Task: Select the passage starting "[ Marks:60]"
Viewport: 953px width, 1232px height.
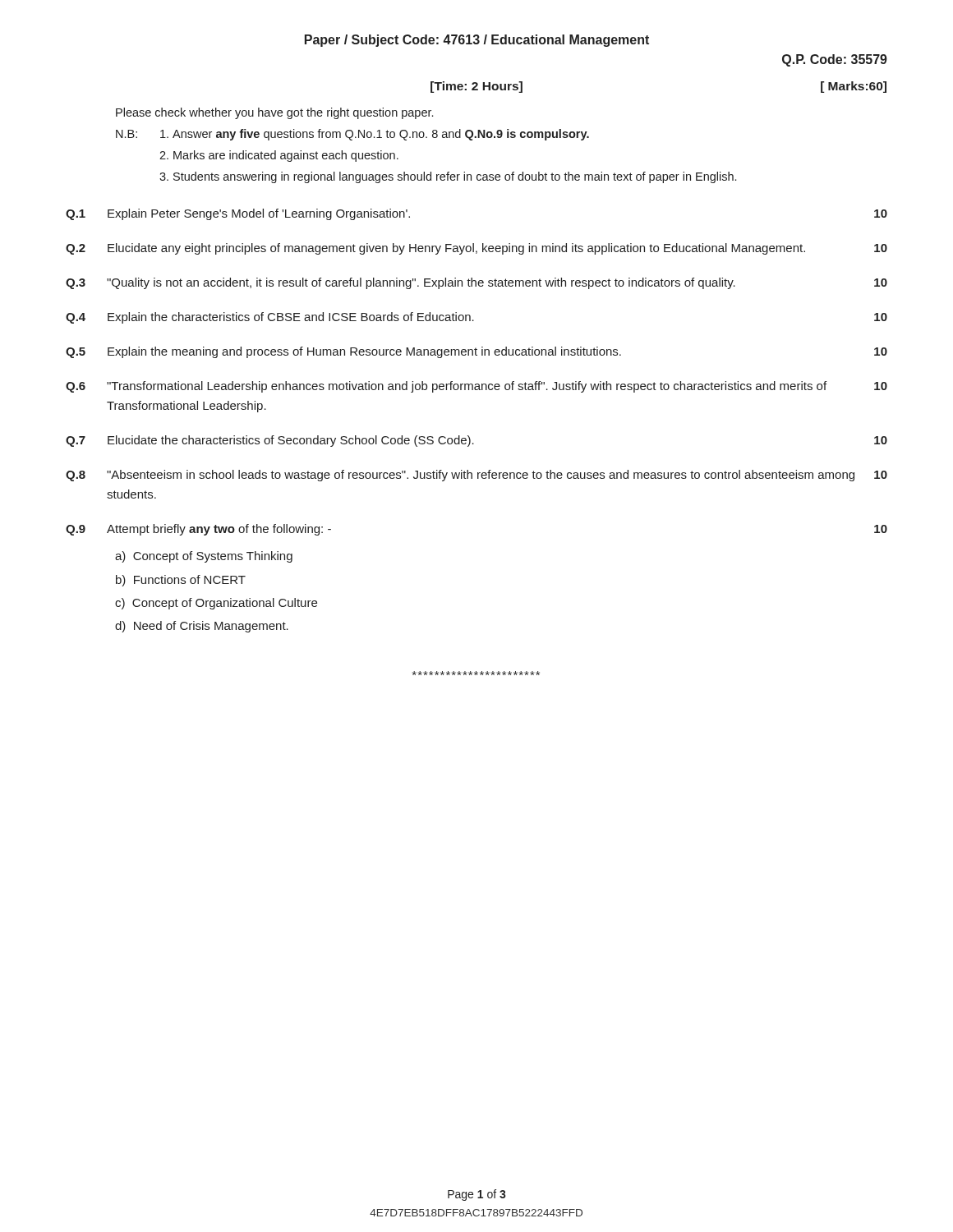Action: point(854,86)
